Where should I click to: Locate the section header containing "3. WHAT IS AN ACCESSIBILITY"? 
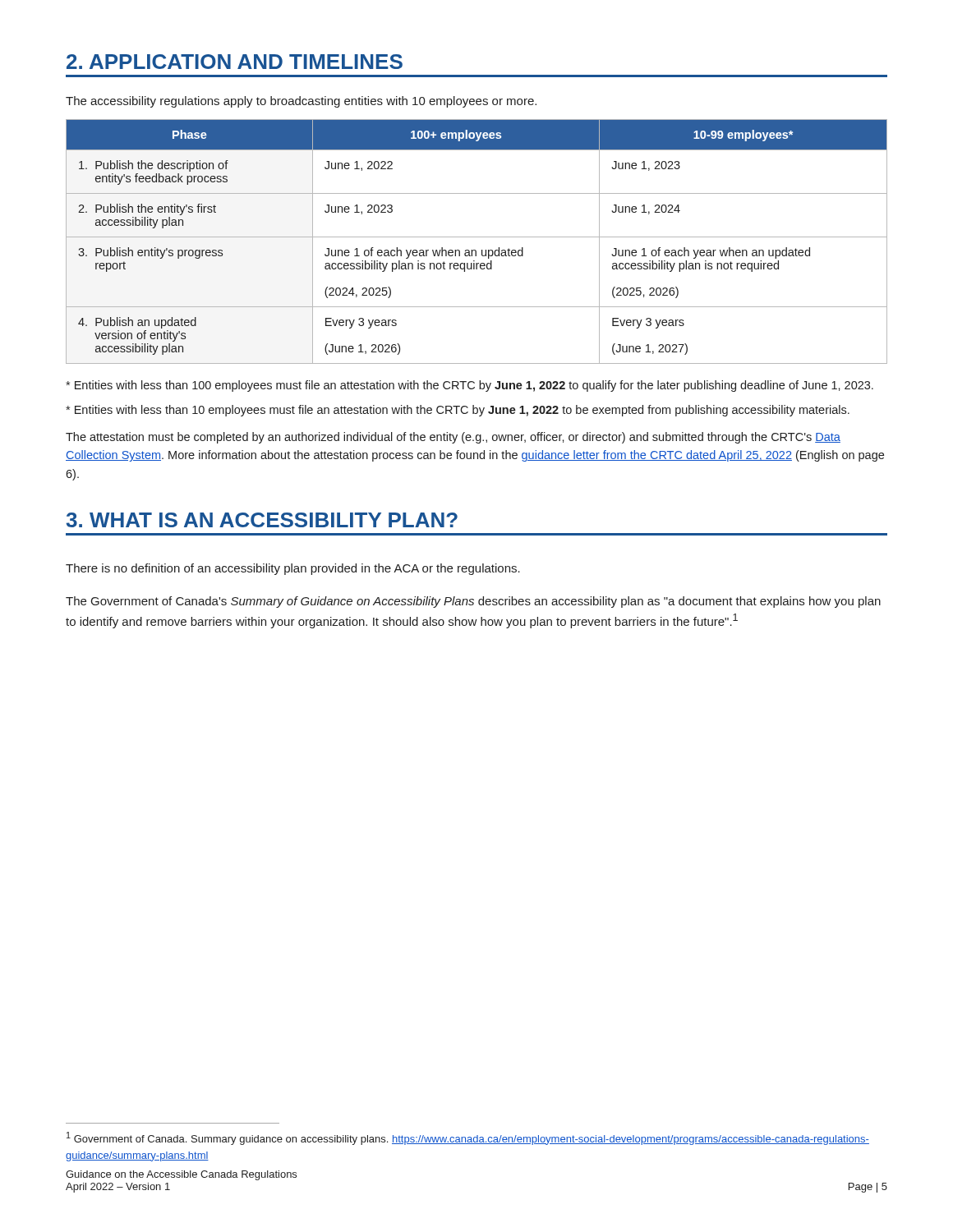coord(476,522)
